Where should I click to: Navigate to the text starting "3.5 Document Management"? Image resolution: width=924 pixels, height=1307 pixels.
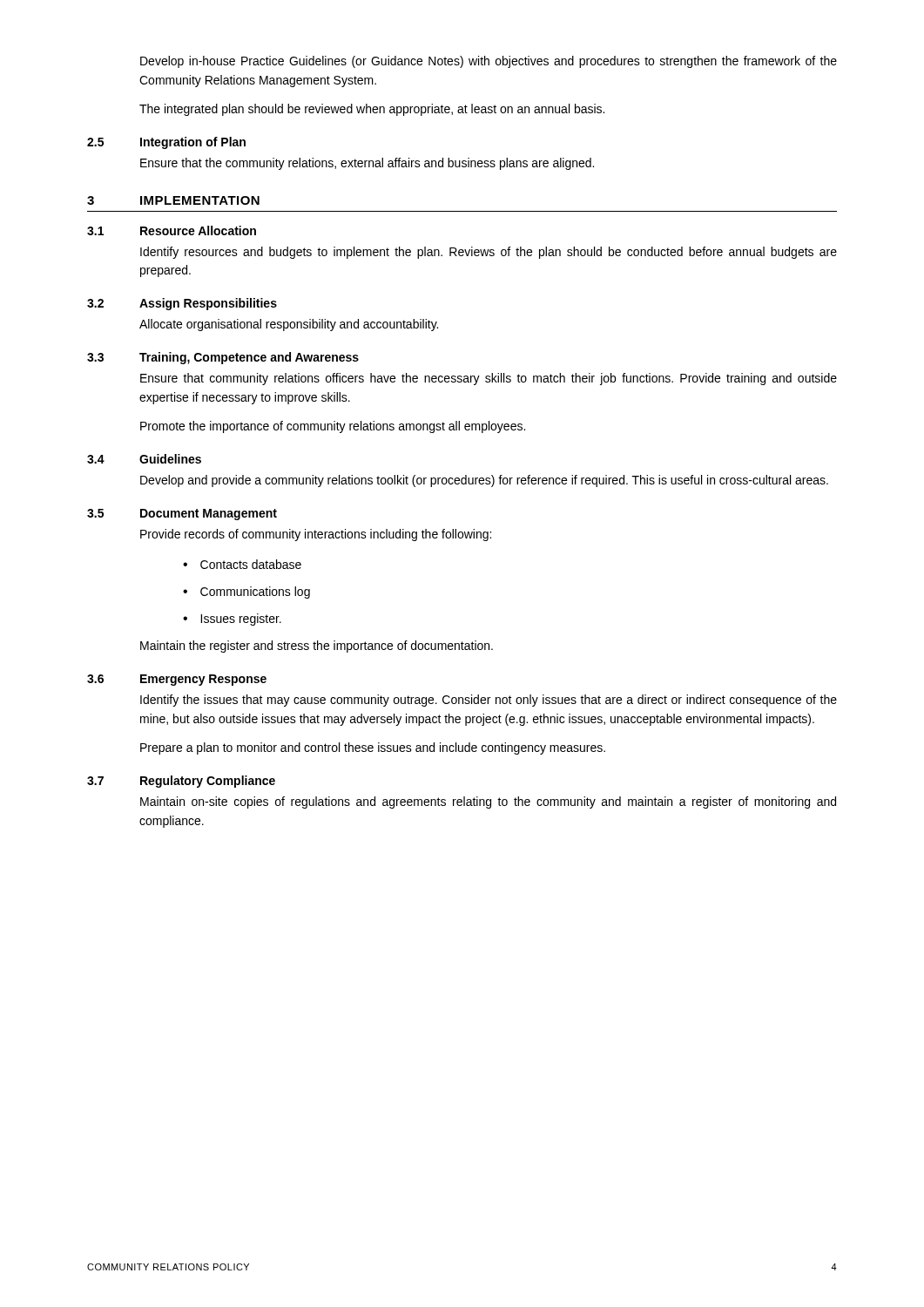[x=182, y=515]
